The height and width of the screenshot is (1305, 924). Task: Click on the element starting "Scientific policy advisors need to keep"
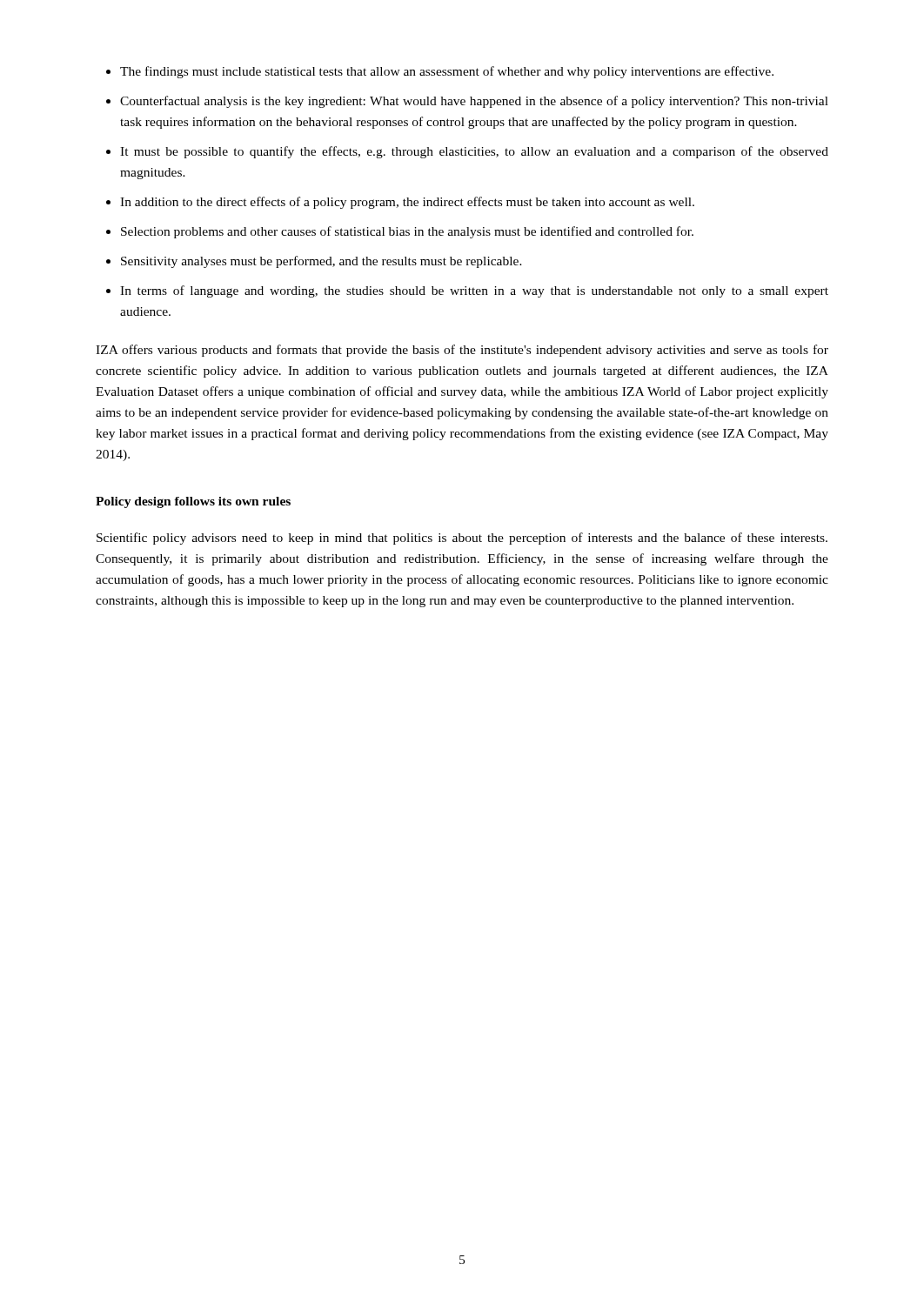pyautogui.click(x=462, y=569)
